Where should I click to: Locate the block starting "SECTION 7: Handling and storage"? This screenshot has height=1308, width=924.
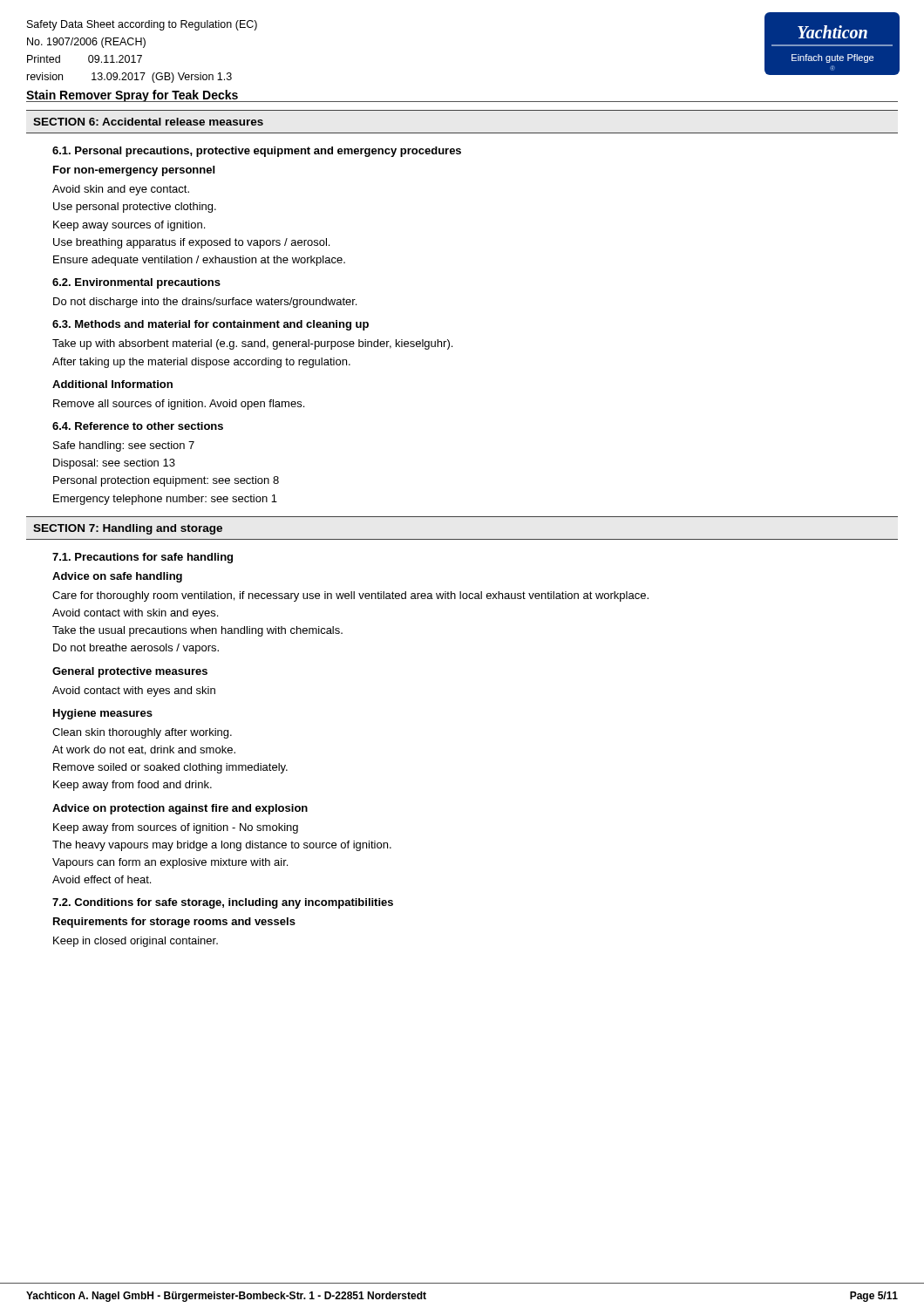[128, 528]
